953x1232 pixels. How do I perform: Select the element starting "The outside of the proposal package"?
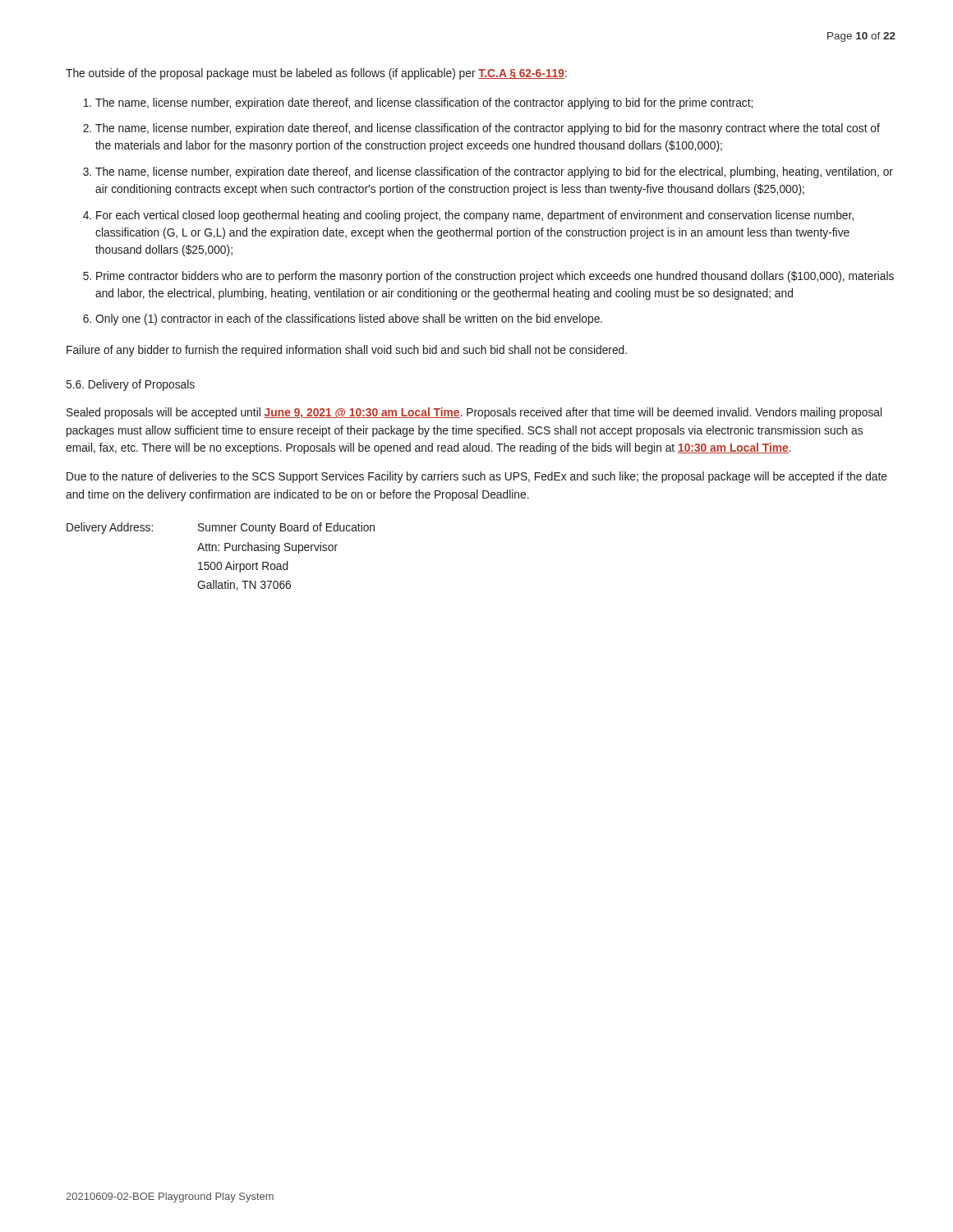[x=317, y=74]
